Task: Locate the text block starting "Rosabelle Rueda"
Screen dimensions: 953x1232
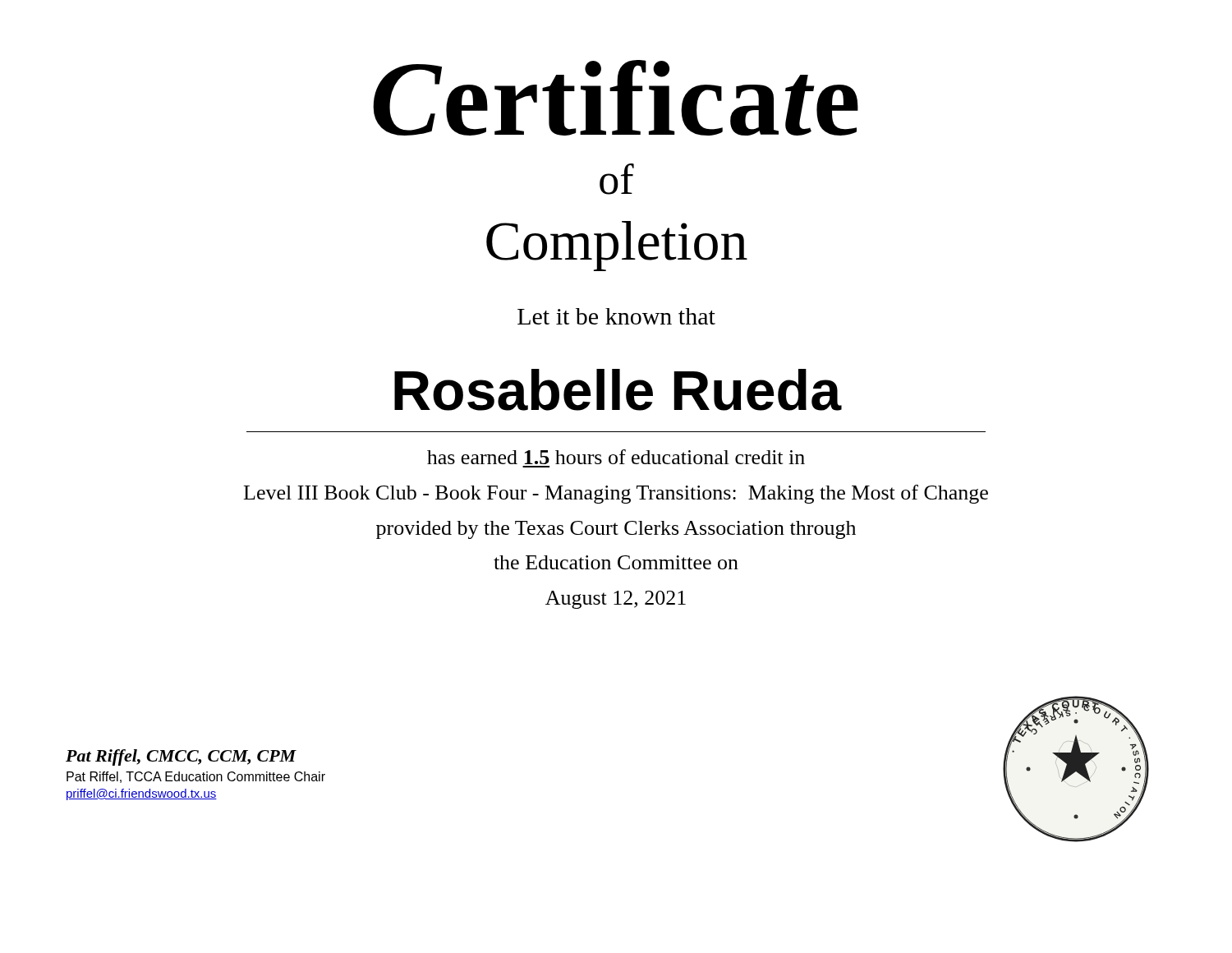Action: (616, 391)
